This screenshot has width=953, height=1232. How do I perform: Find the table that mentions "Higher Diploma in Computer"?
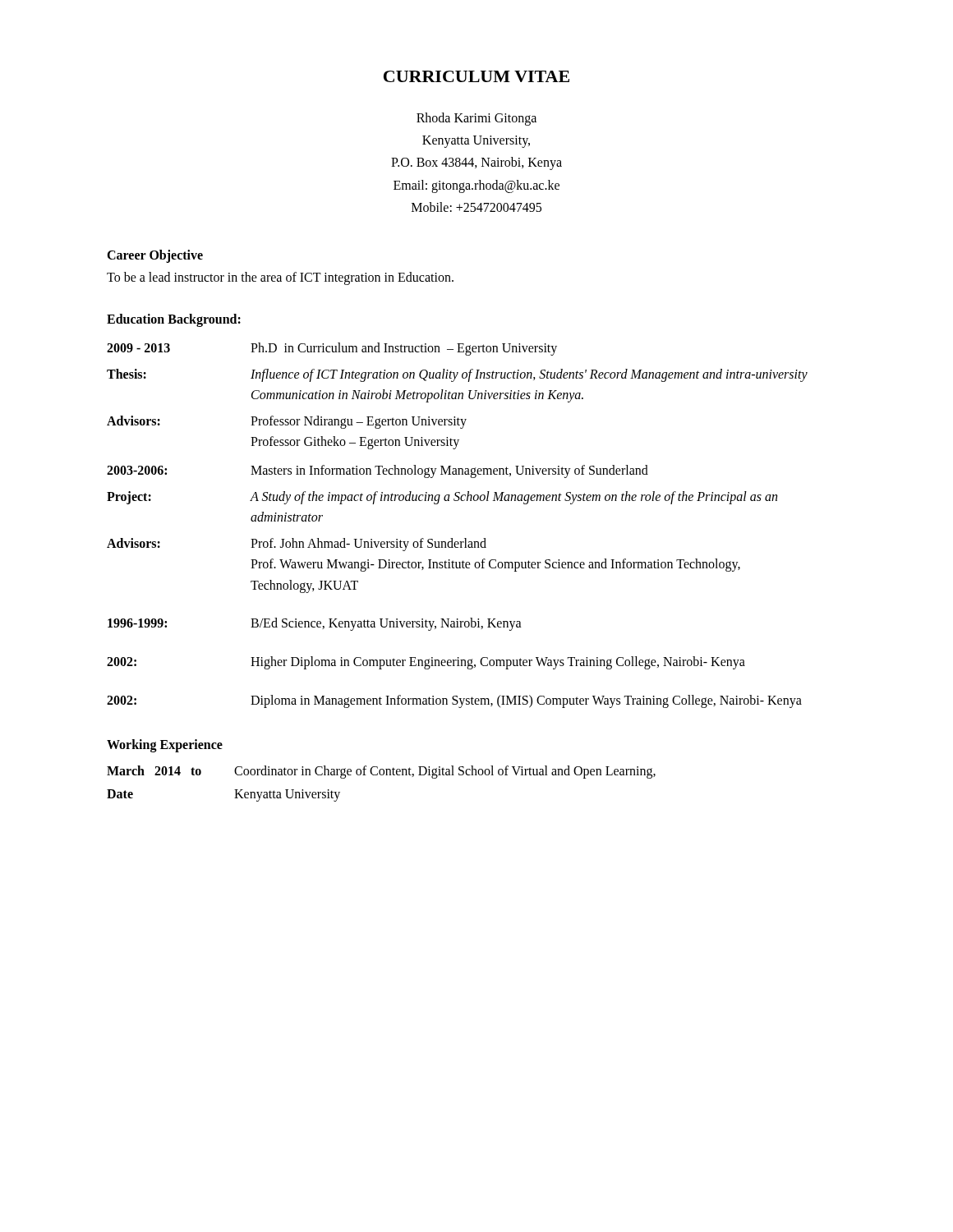(476, 524)
